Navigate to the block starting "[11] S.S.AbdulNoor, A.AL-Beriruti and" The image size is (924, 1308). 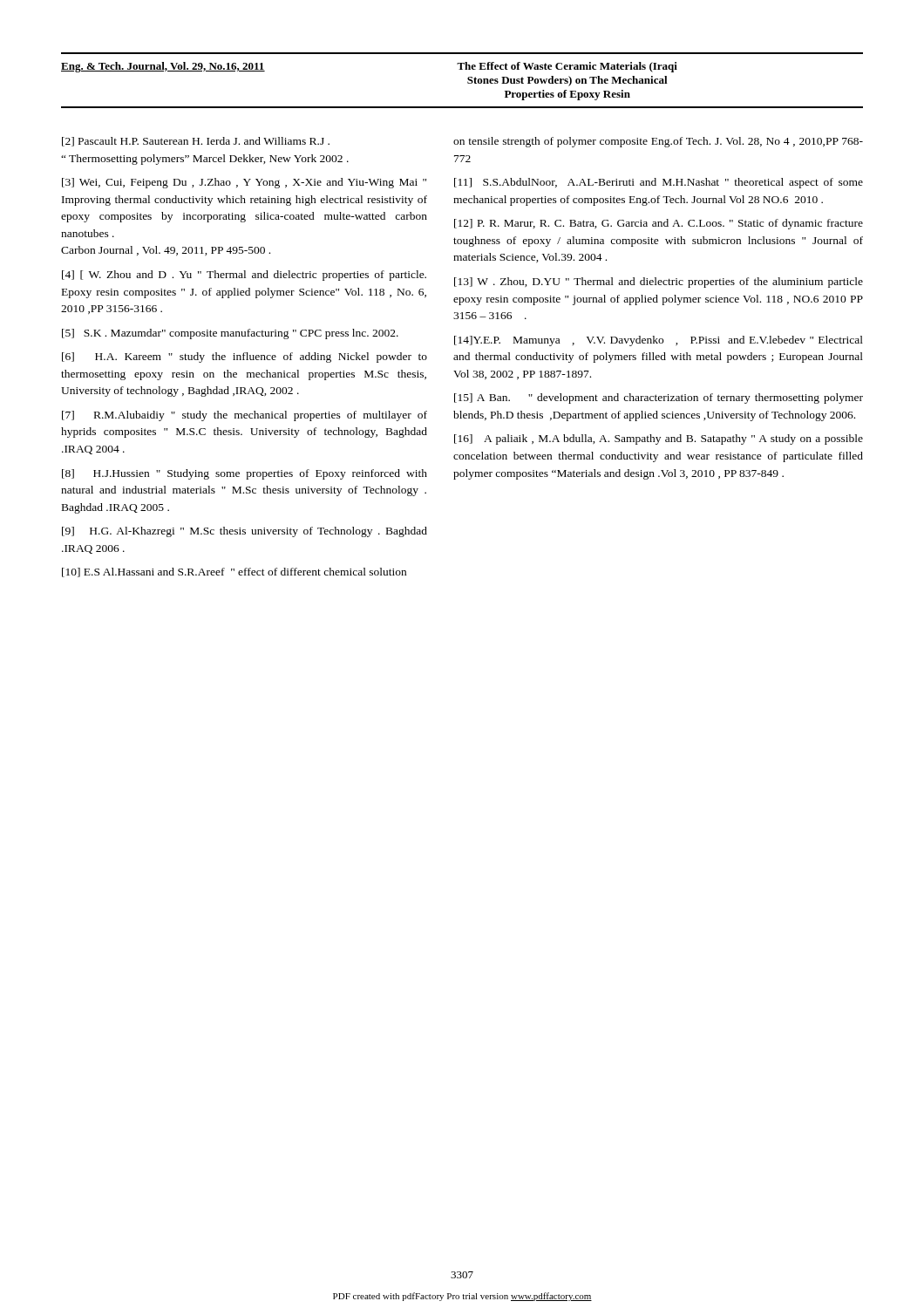pyautogui.click(x=658, y=190)
